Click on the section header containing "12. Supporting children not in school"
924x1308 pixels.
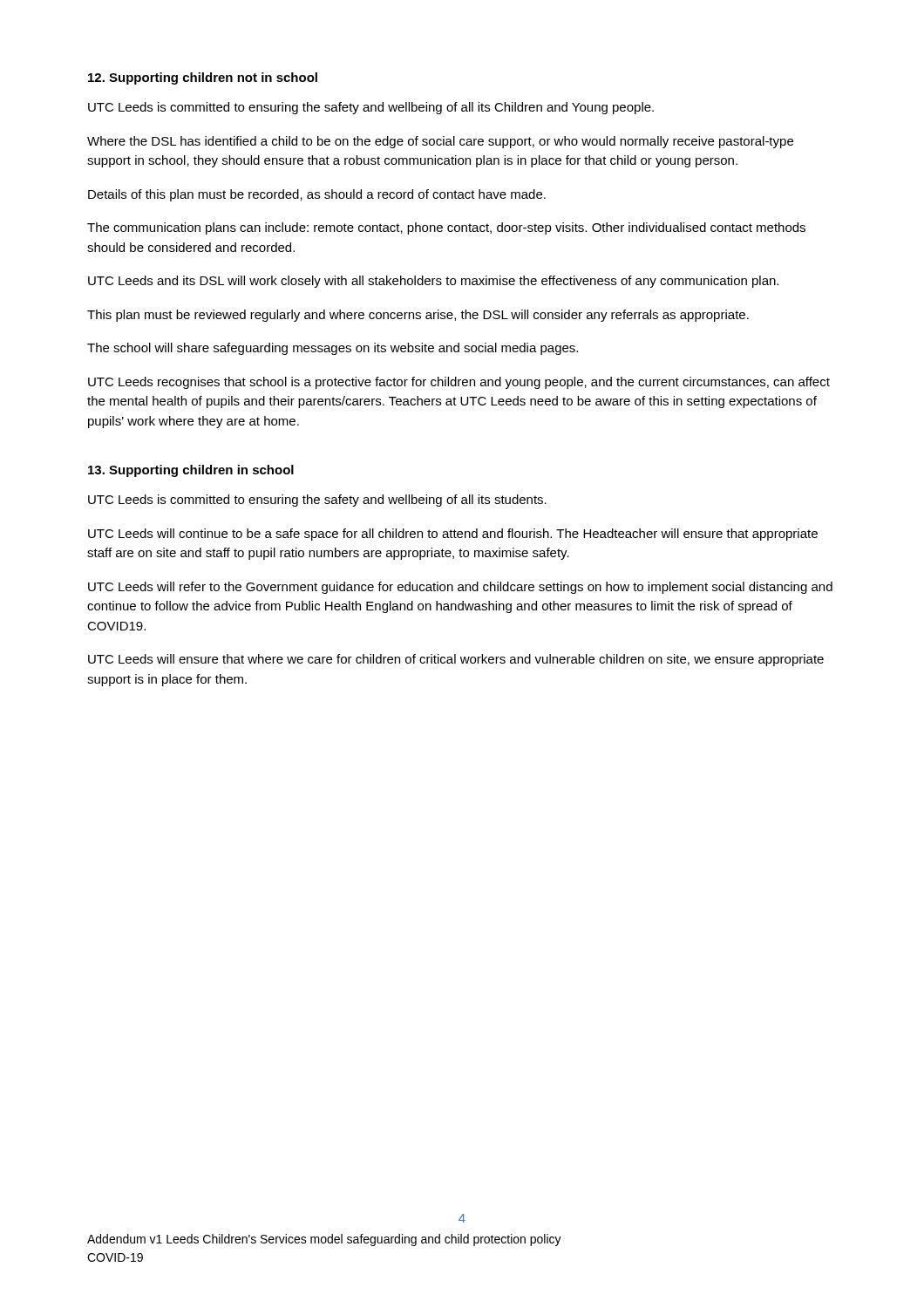tap(203, 78)
